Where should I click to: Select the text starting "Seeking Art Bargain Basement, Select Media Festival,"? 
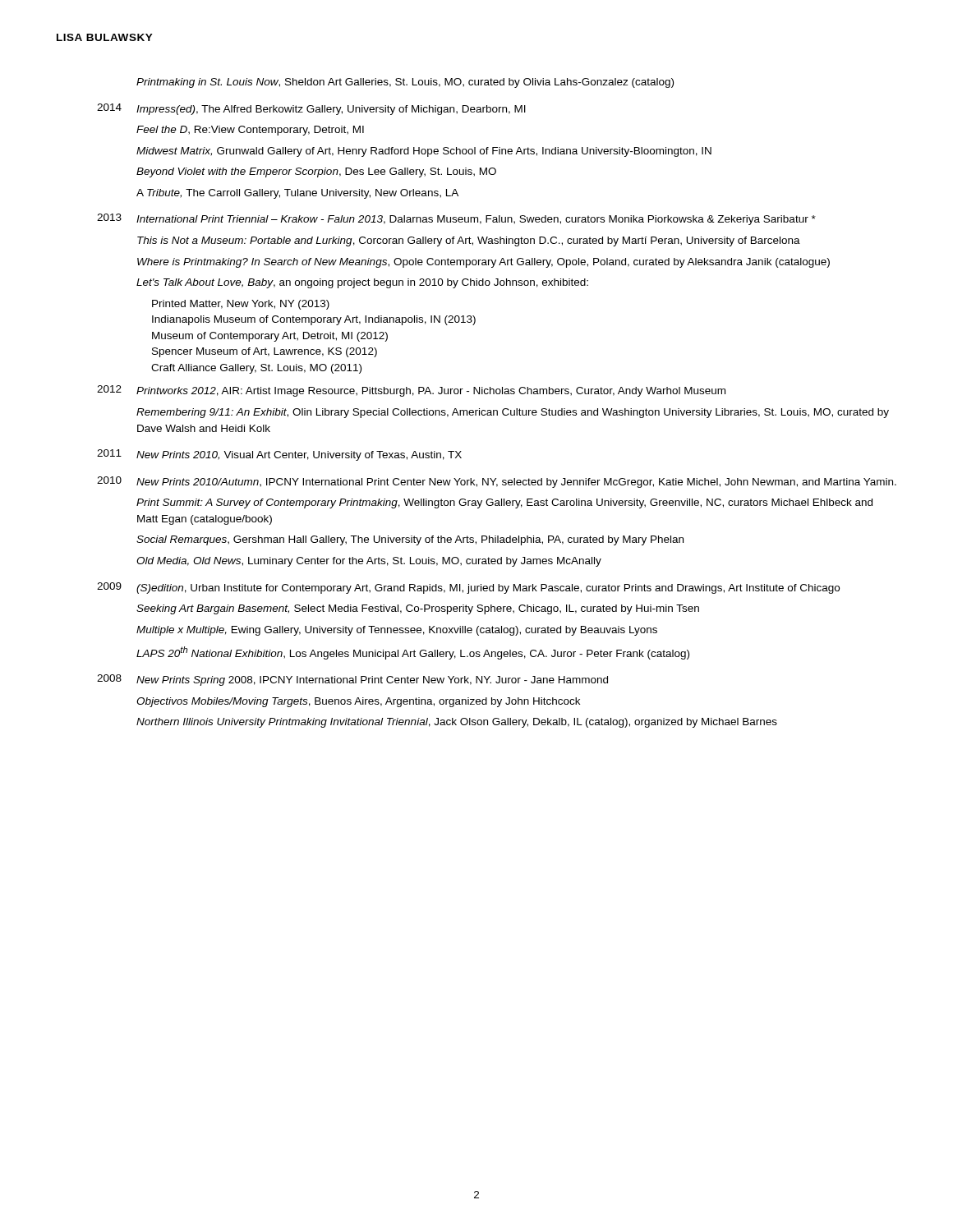(x=517, y=608)
